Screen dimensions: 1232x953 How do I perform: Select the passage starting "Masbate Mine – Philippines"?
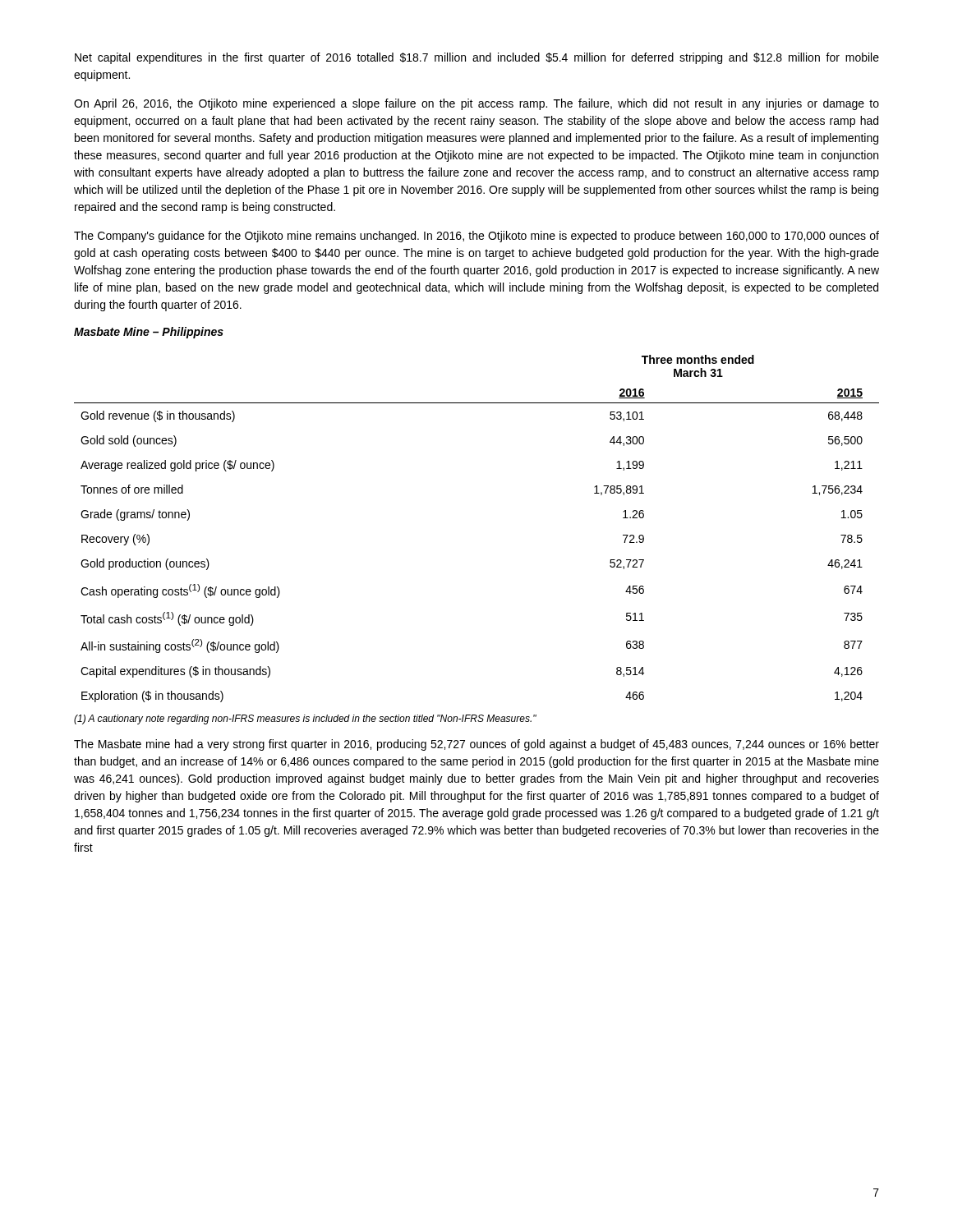(149, 332)
